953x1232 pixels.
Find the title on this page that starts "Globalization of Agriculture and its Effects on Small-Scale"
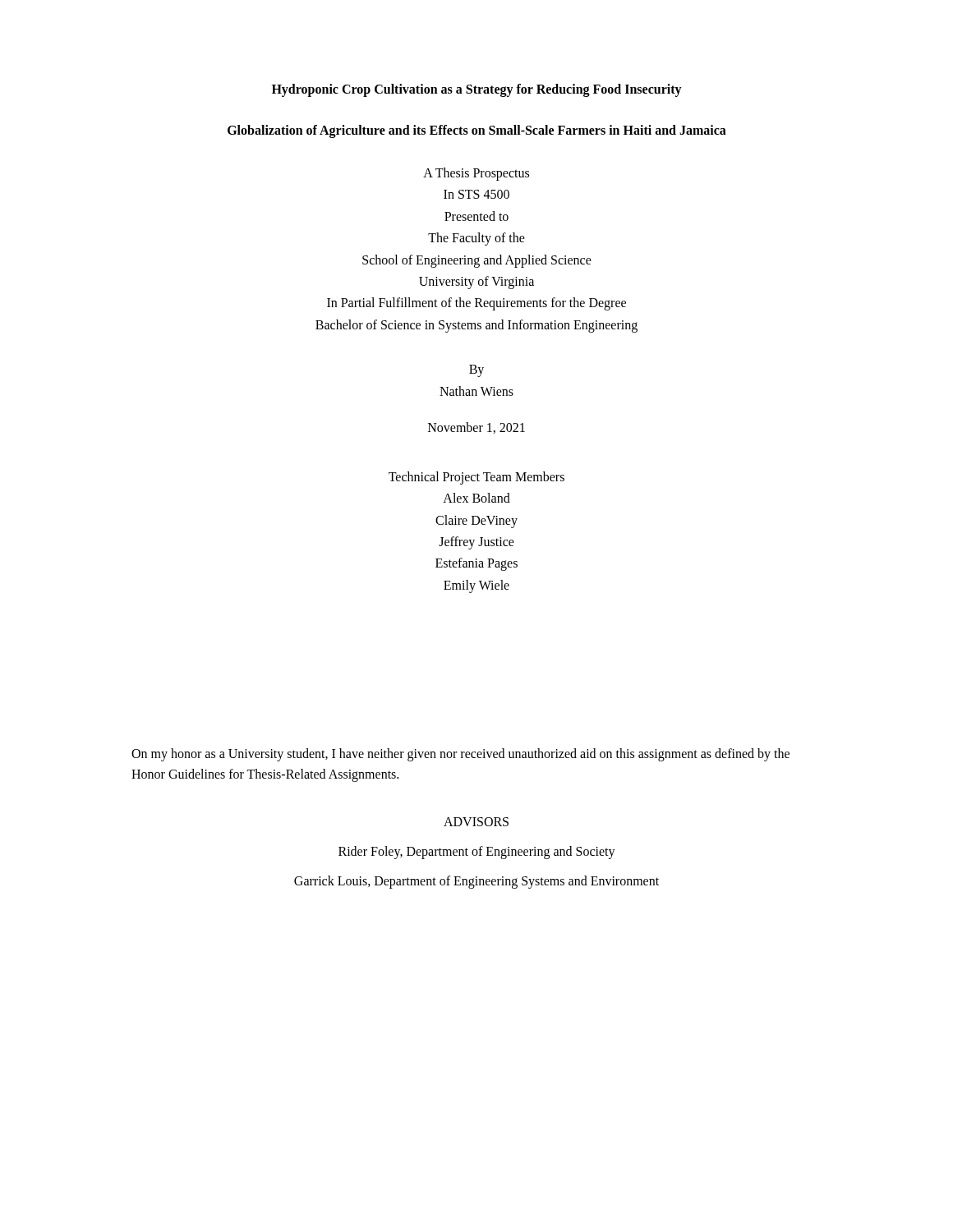coord(476,130)
